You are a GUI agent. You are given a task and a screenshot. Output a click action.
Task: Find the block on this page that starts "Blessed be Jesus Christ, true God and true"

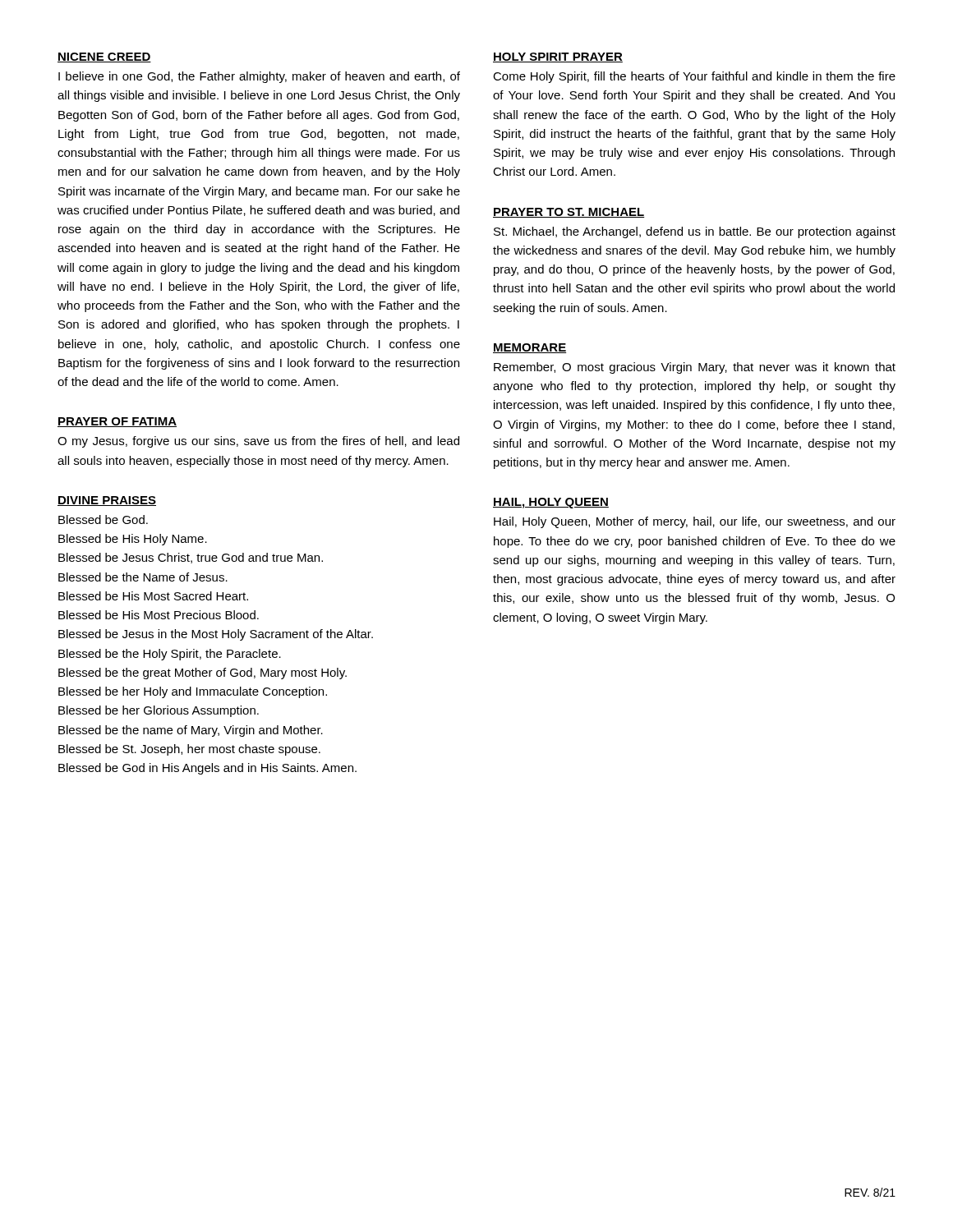pyautogui.click(x=191, y=557)
